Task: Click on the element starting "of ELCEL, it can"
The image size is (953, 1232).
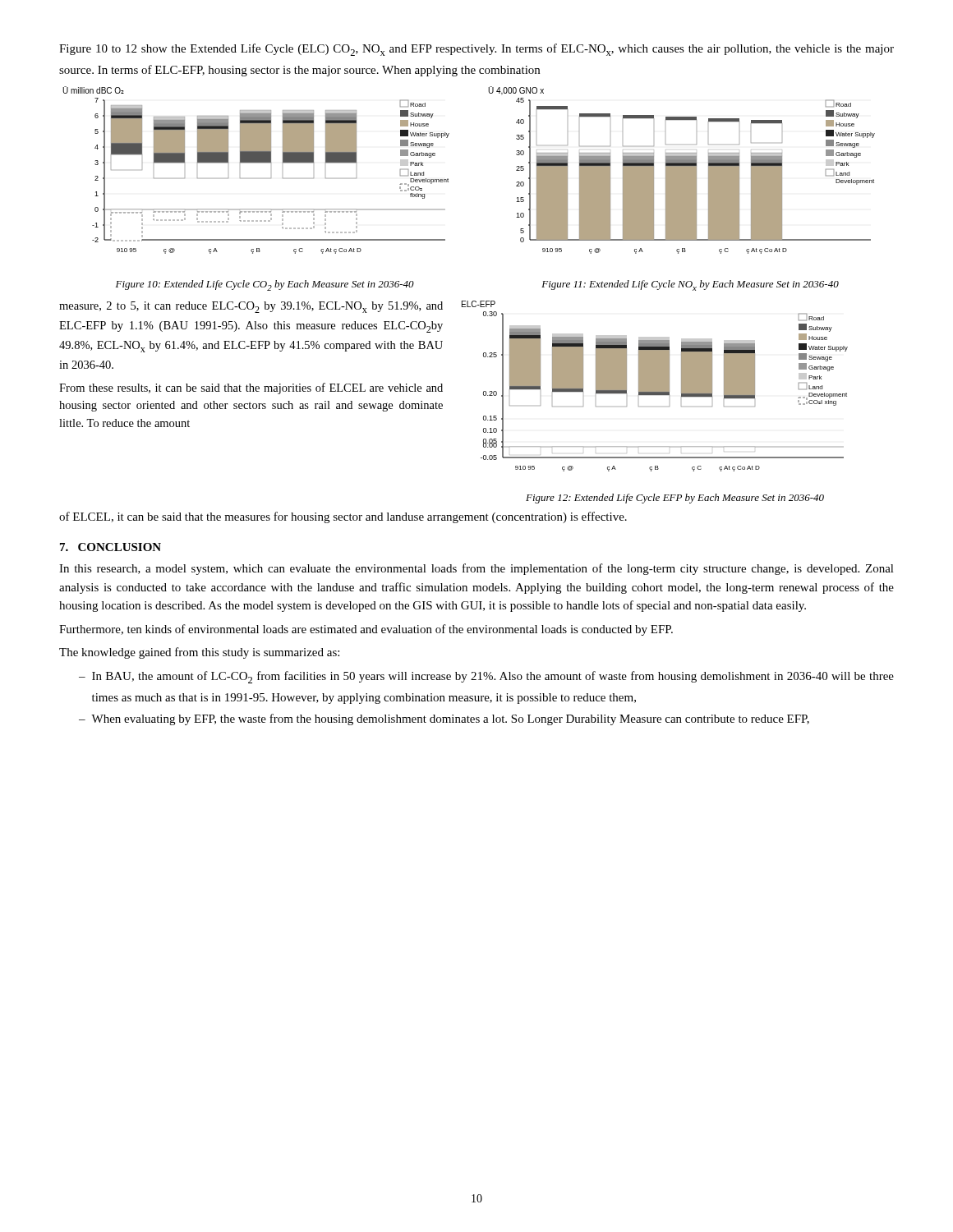Action: (x=343, y=517)
